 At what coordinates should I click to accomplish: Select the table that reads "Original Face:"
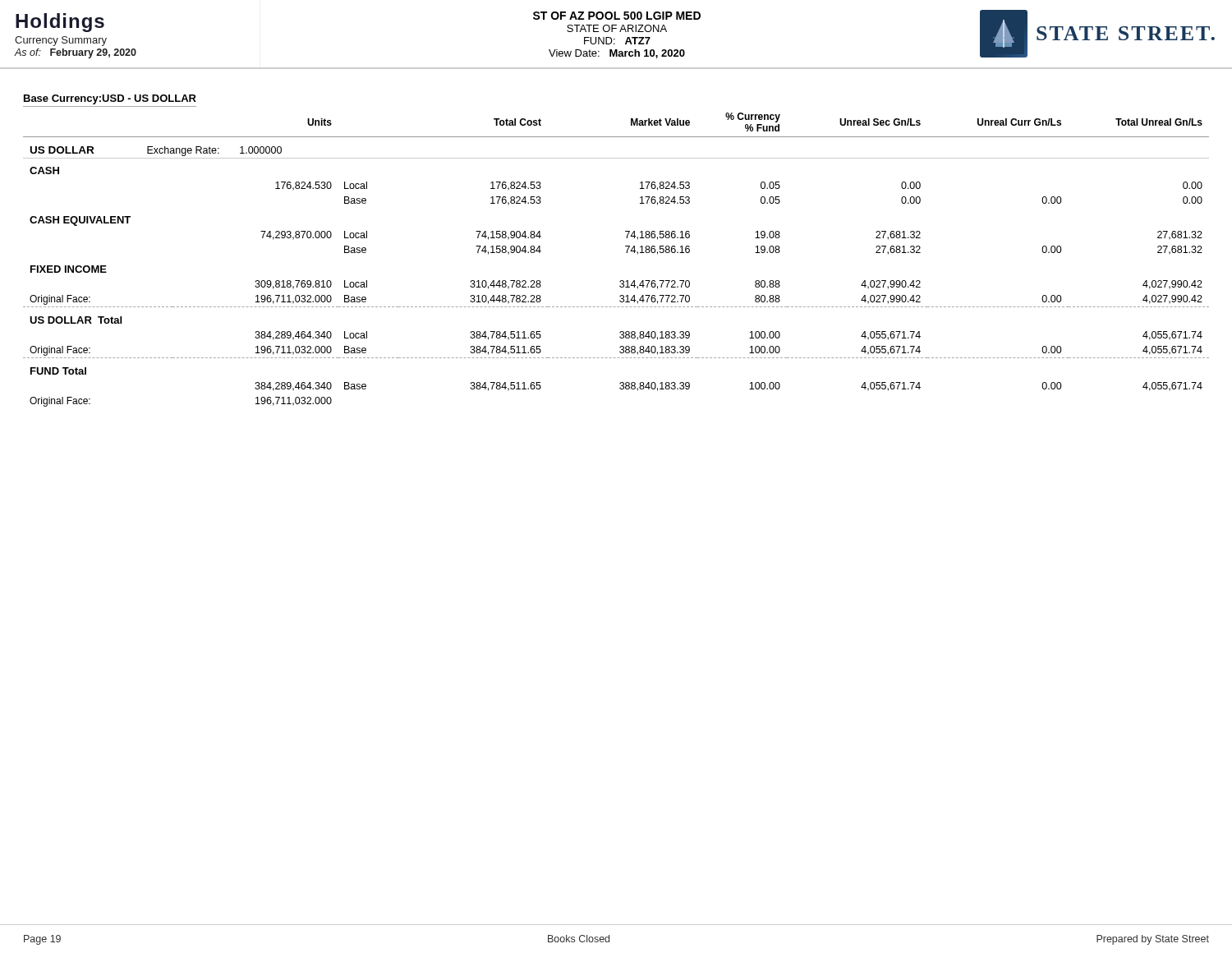616,258
